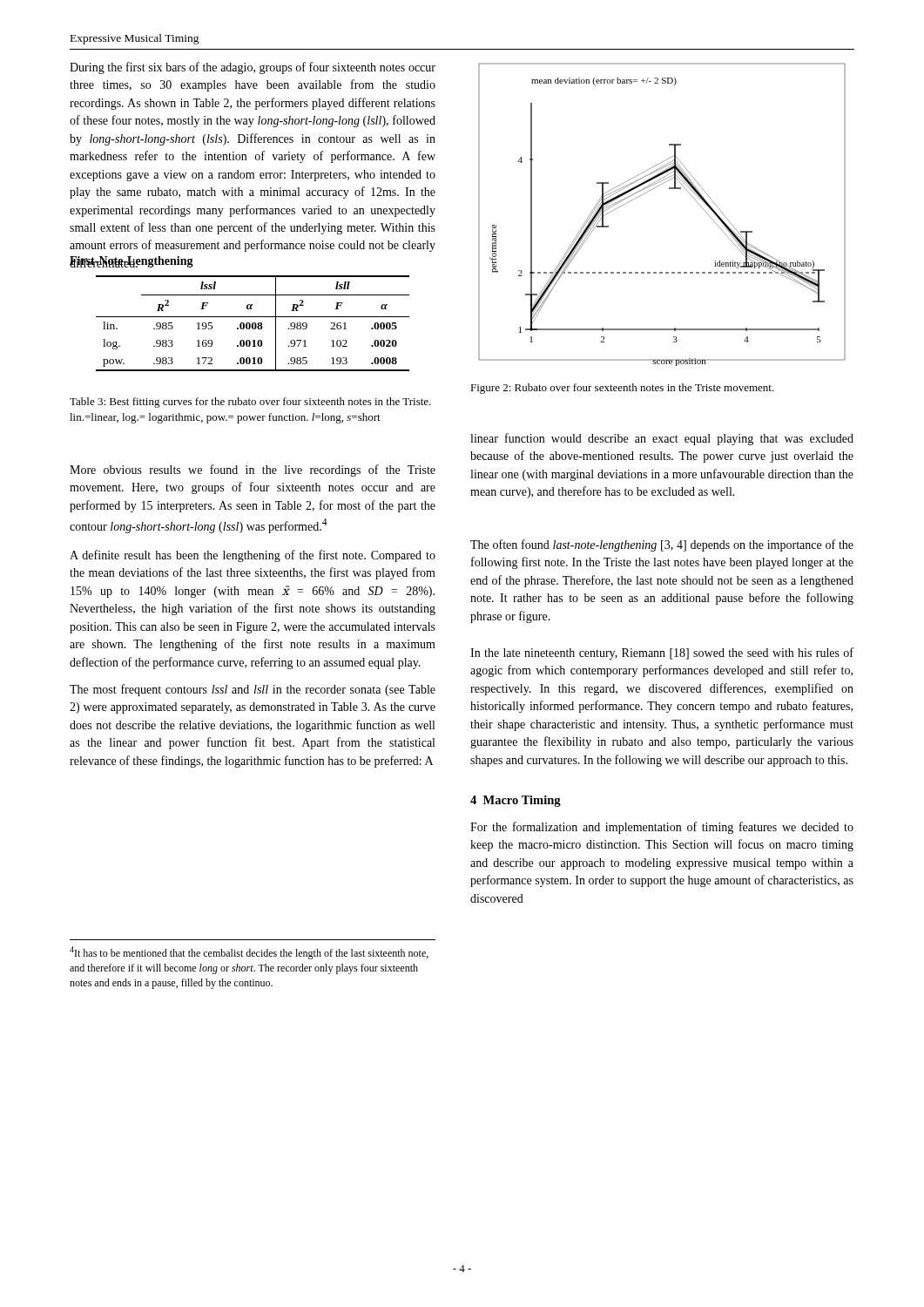Locate the text block that says "For the formalization and"

pyautogui.click(x=662, y=864)
